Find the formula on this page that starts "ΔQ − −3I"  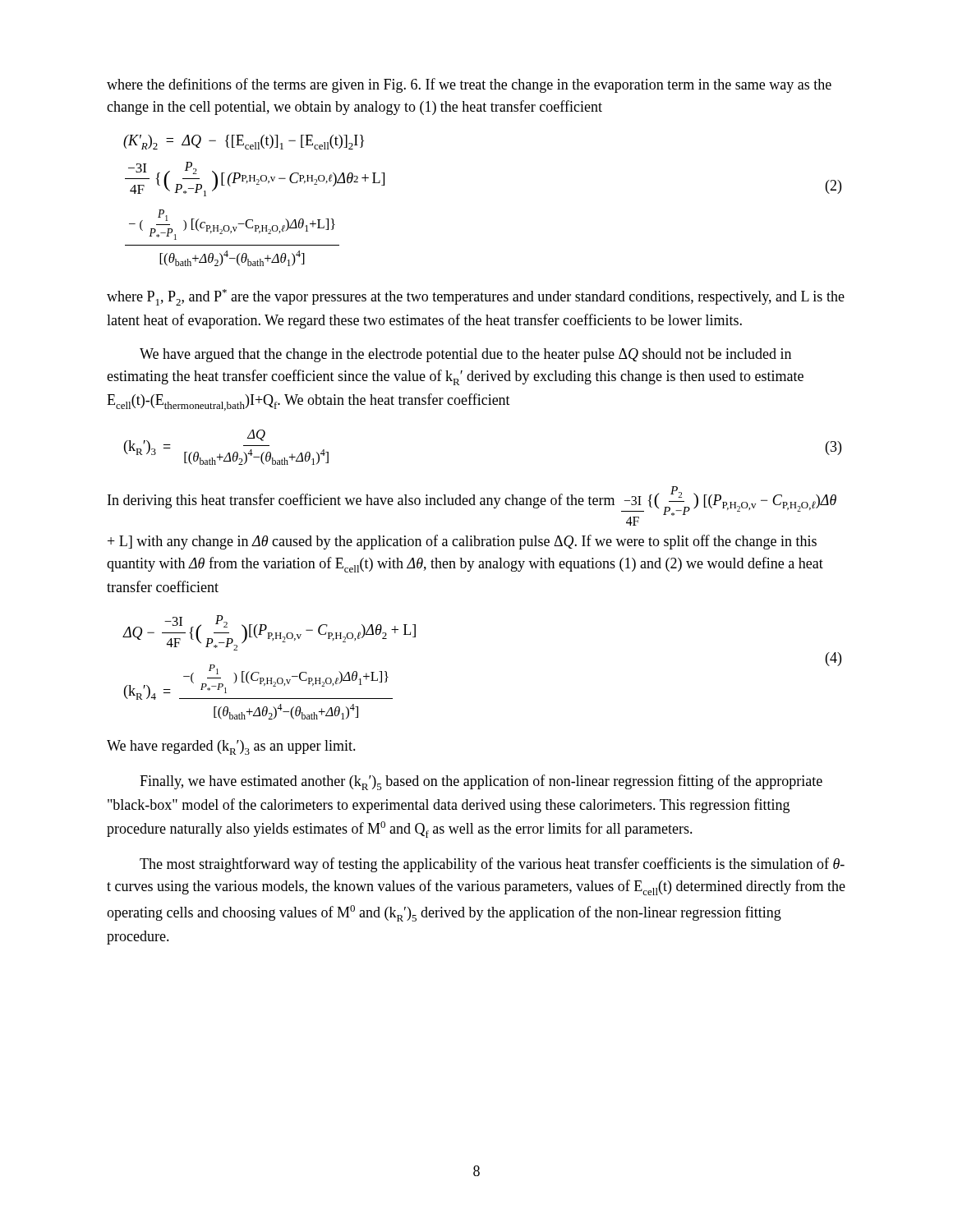(269, 633)
